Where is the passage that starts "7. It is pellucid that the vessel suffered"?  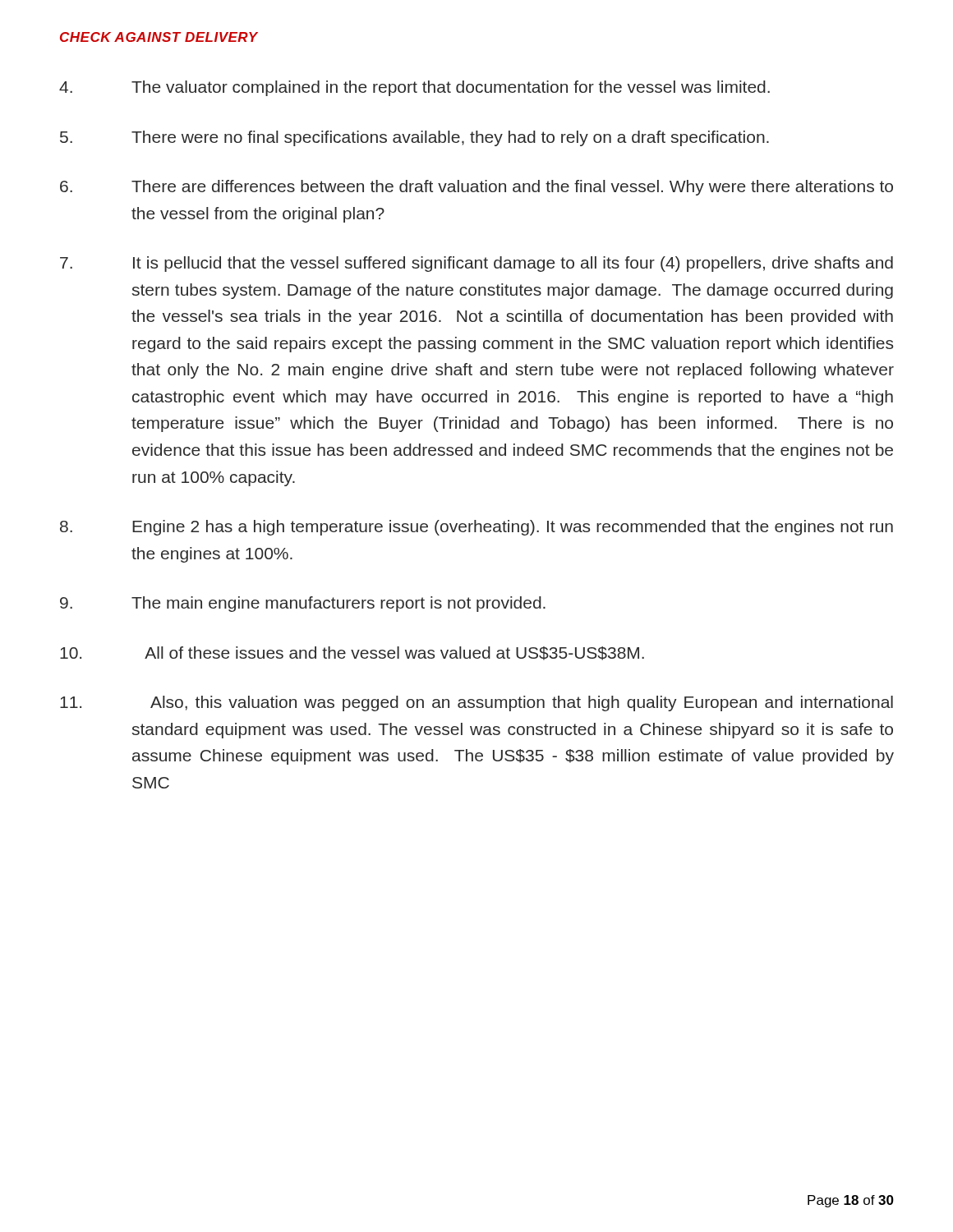pos(476,370)
